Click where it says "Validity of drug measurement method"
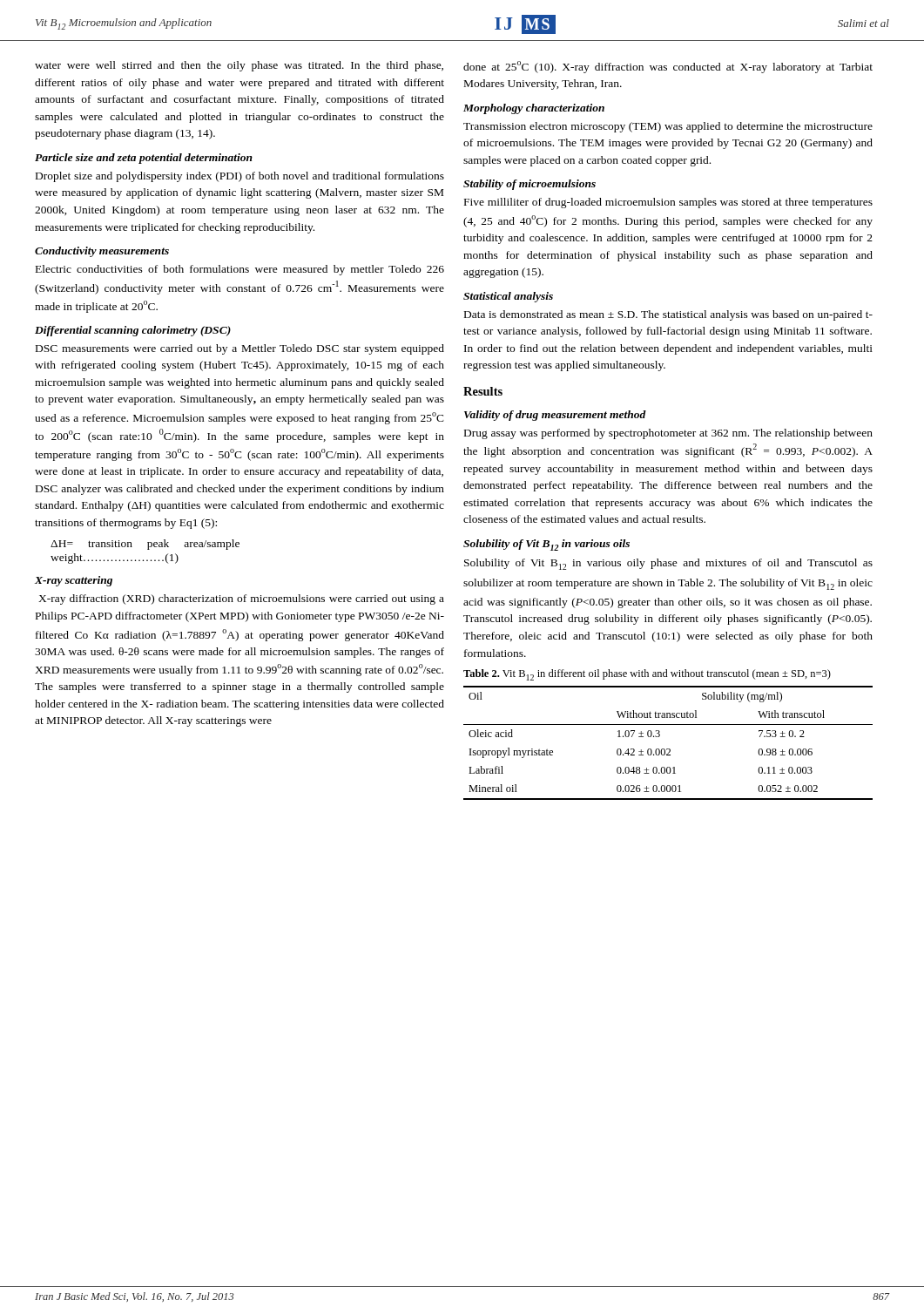The height and width of the screenshot is (1307, 924). [x=554, y=414]
